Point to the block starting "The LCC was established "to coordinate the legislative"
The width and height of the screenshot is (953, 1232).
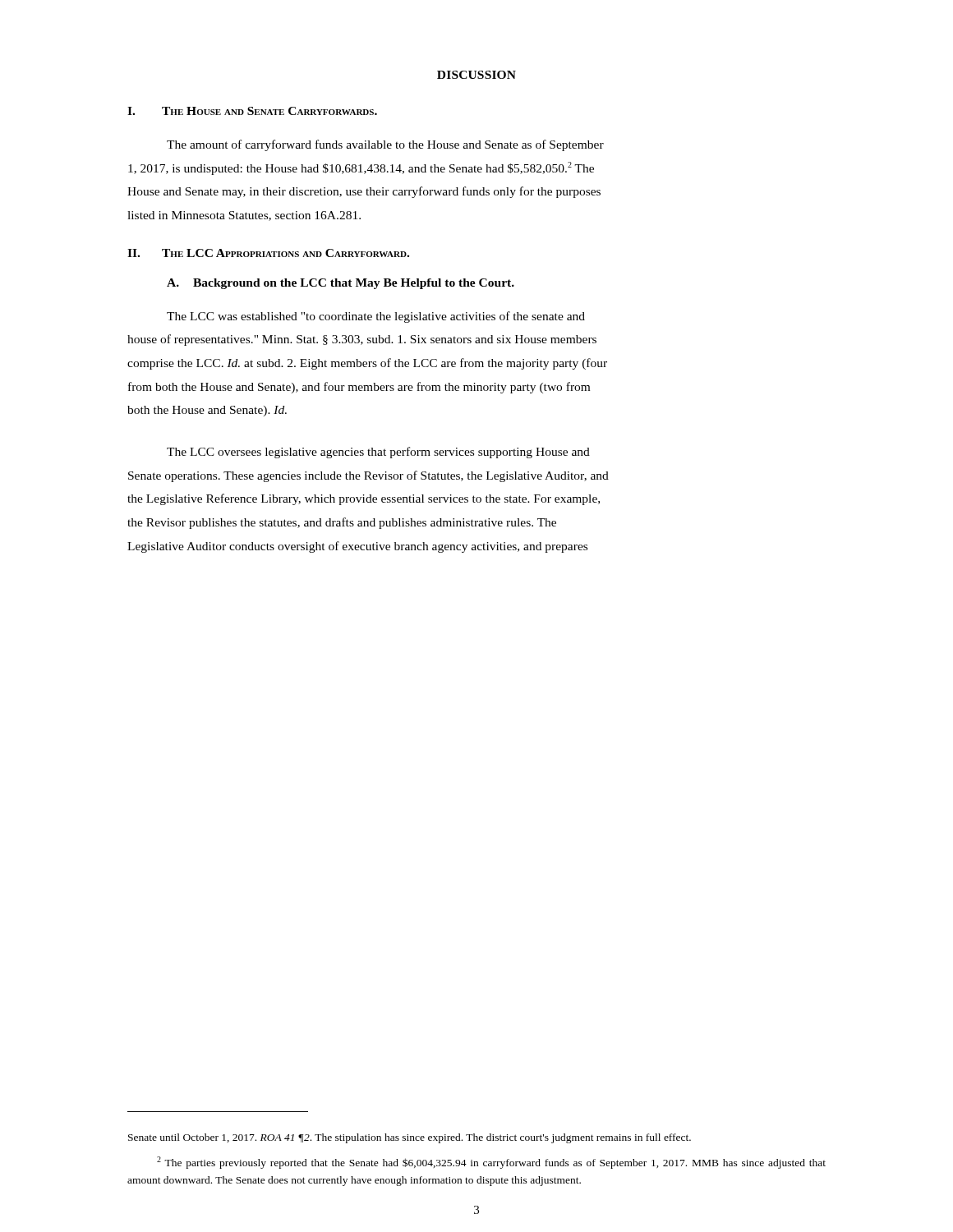coord(376,316)
